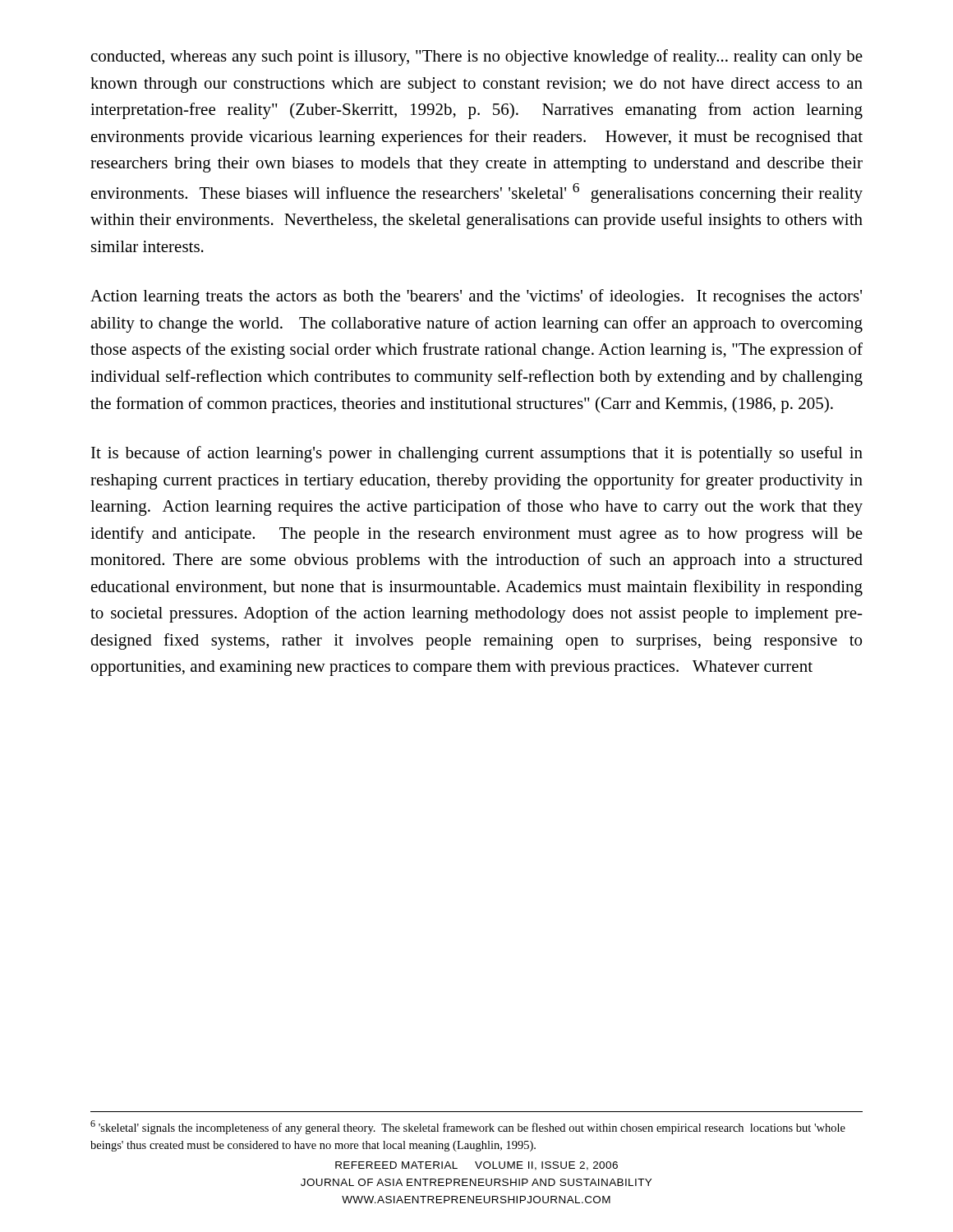This screenshot has width=953, height=1232.
Task: Click on the text block with the text "It is because of action"
Action: click(x=476, y=560)
